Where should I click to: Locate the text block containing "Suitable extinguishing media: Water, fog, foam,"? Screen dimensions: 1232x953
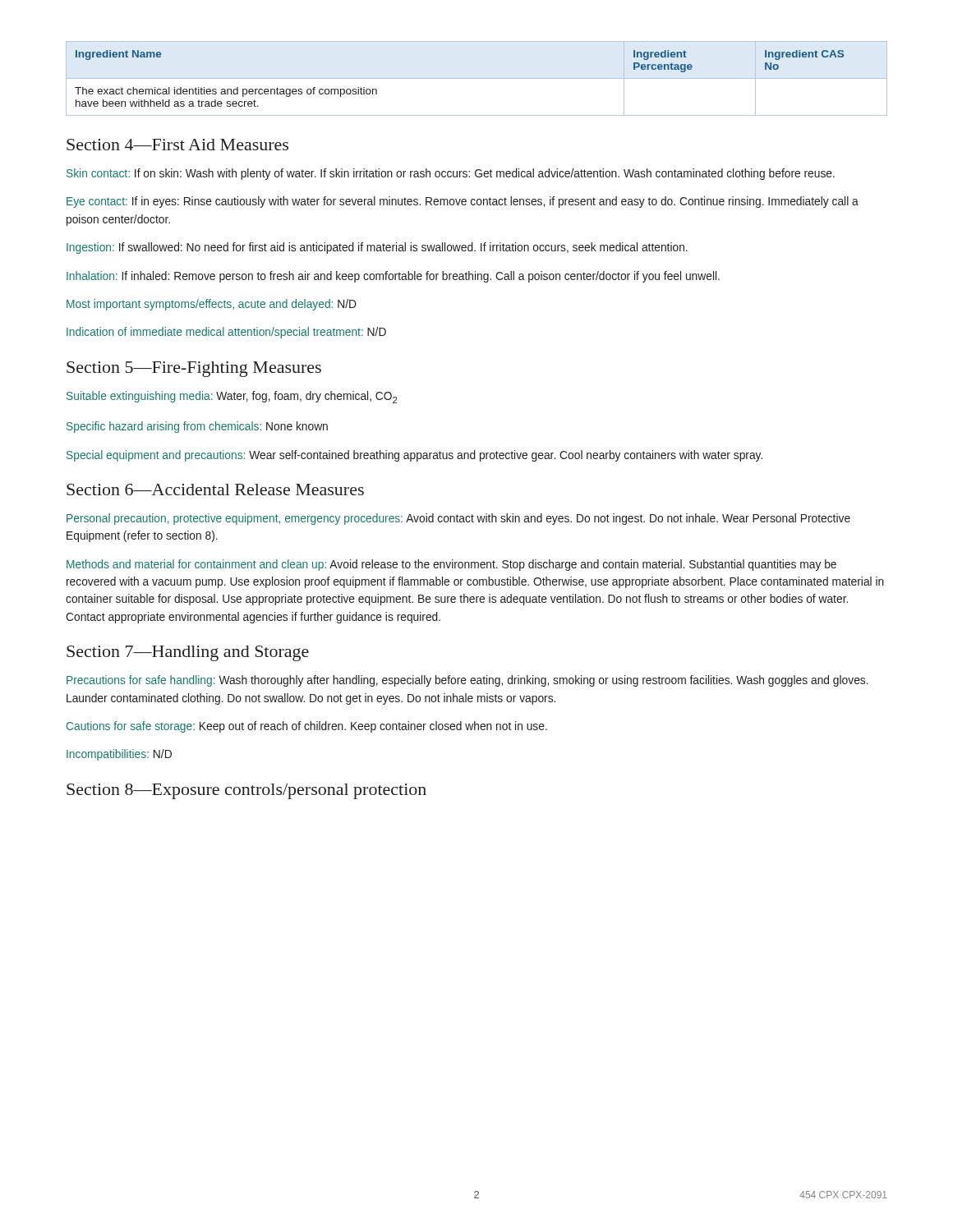click(232, 397)
